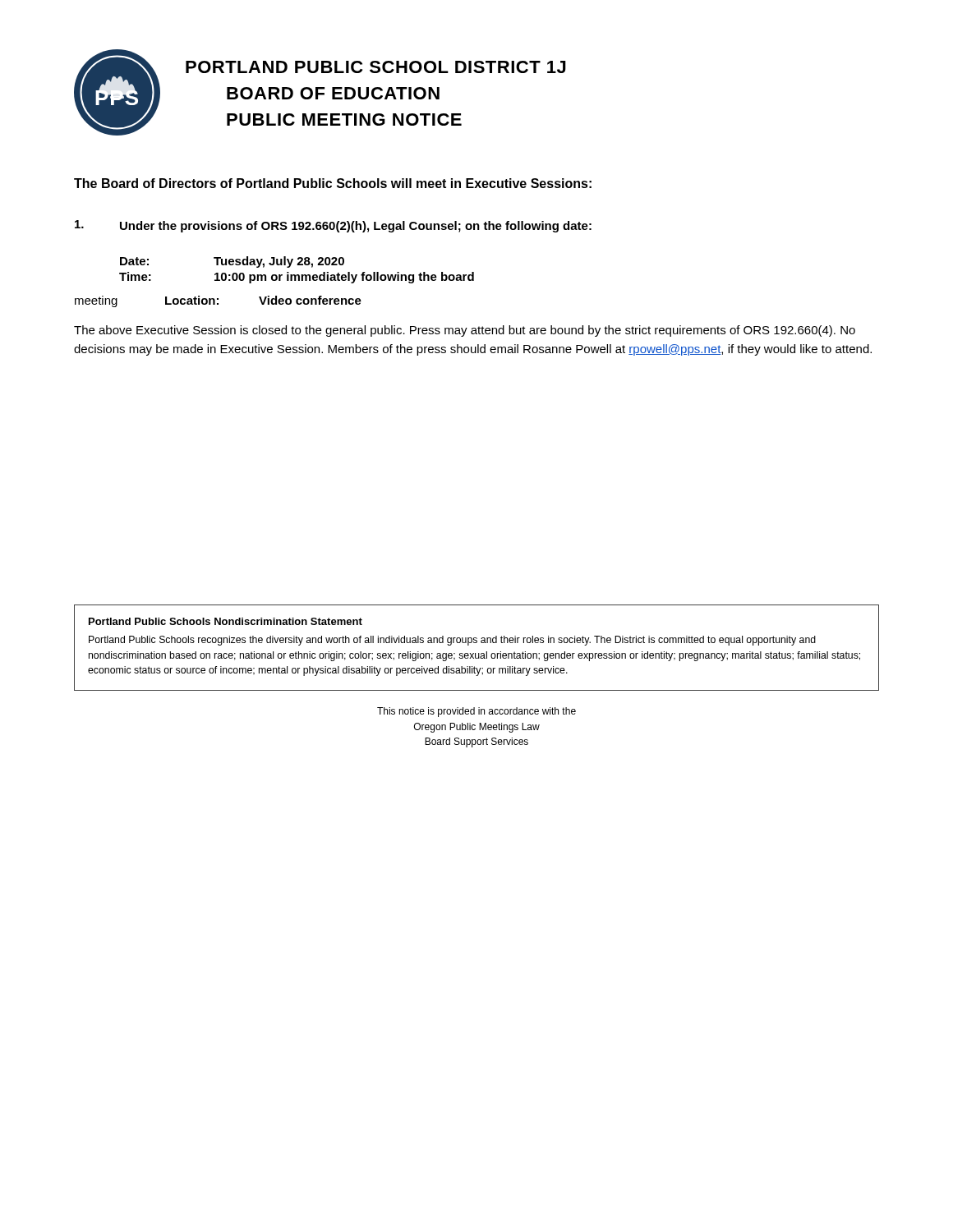The image size is (953, 1232).
Task: Navigate to the passage starting "Portland Public Schools recognizes the diversity and worth"
Action: [x=474, y=655]
